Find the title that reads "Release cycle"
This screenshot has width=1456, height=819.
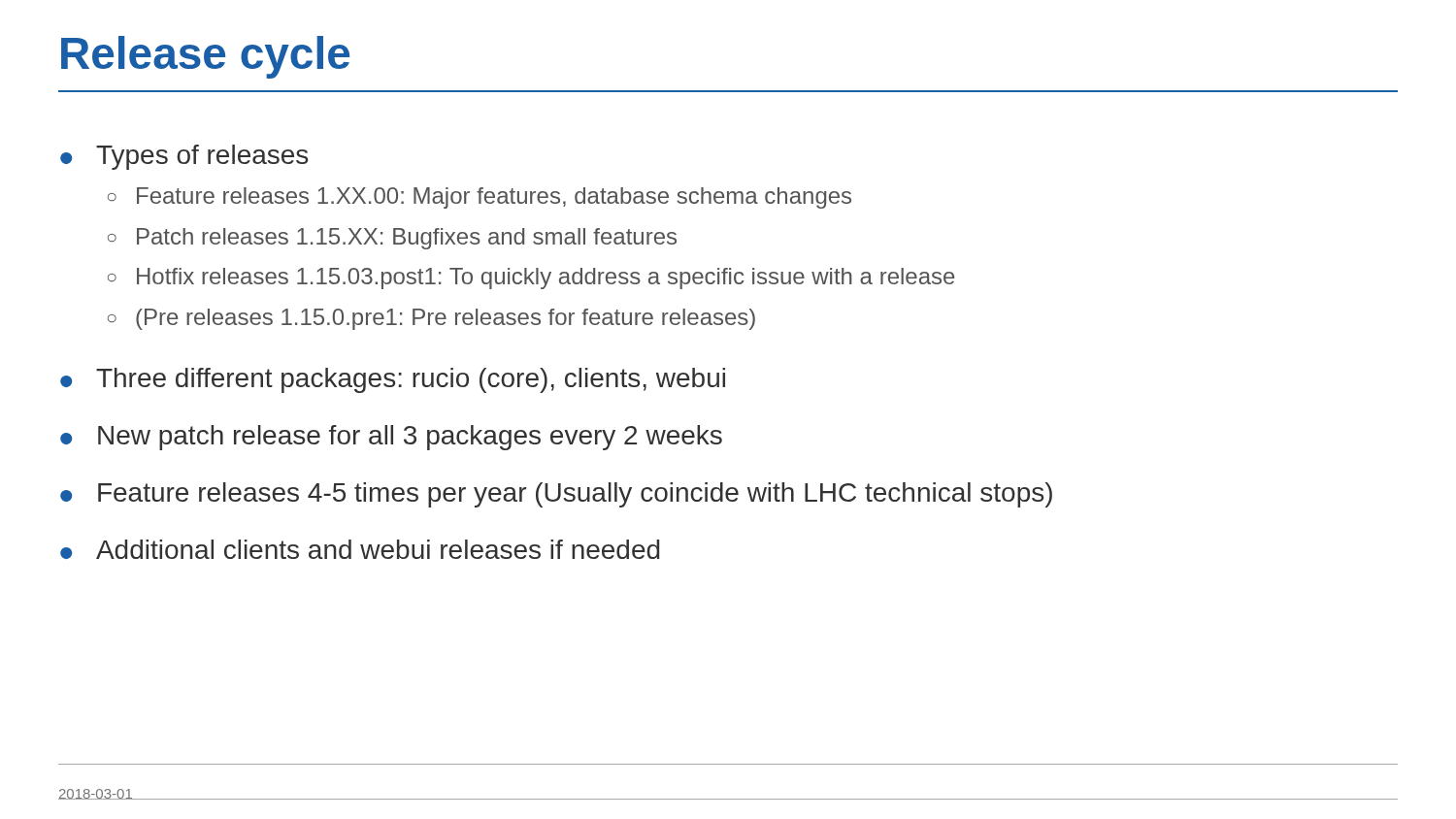(x=205, y=57)
